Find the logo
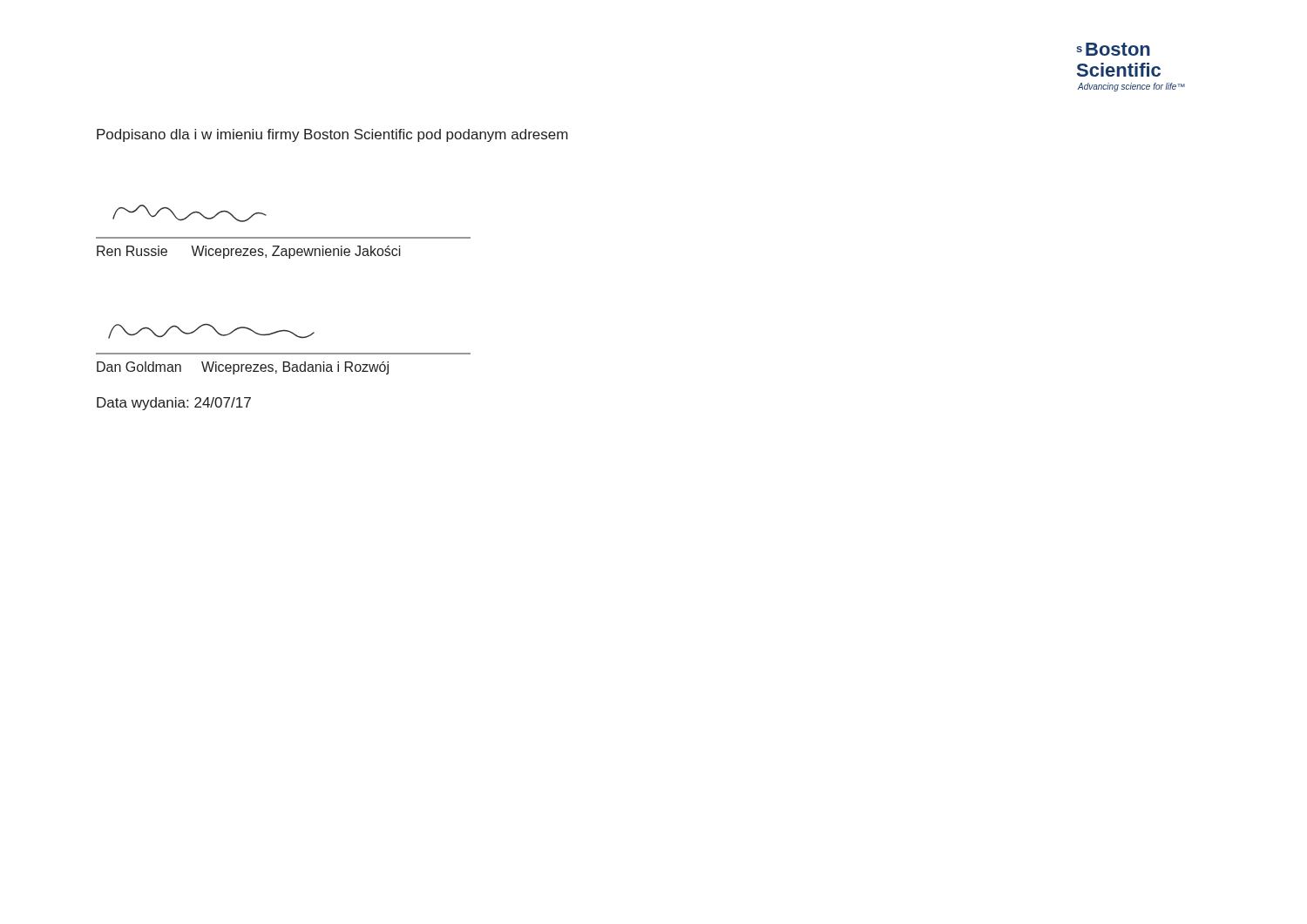Image resolution: width=1307 pixels, height=924 pixels. pyautogui.click(x=1152, y=64)
